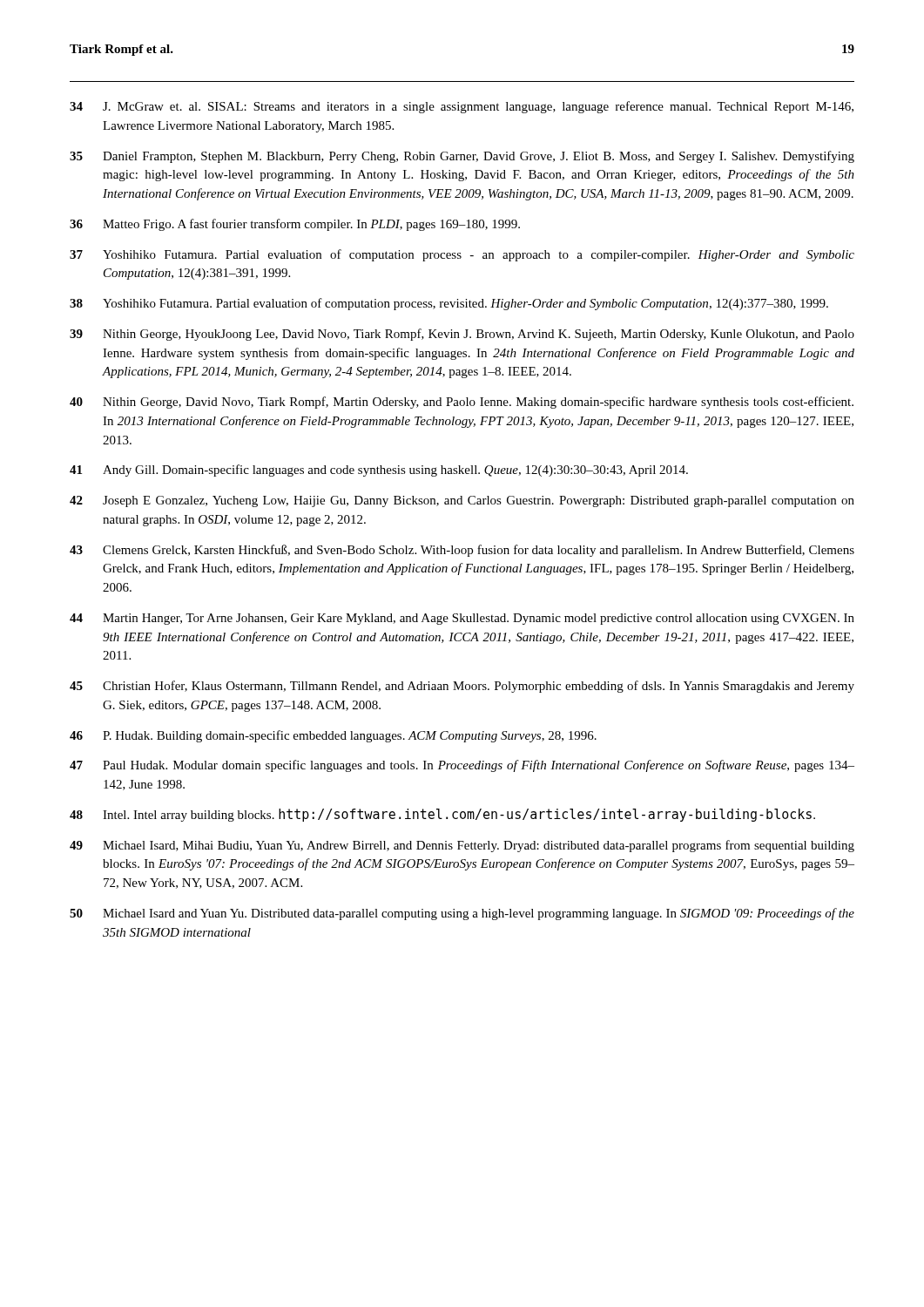The height and width of the screenshot is (1307, 924).
Task: Find the list item containing "38 Yoshihiko Futamura. Partial evaluation of computation process,"
Action: [x=462, y=304]
